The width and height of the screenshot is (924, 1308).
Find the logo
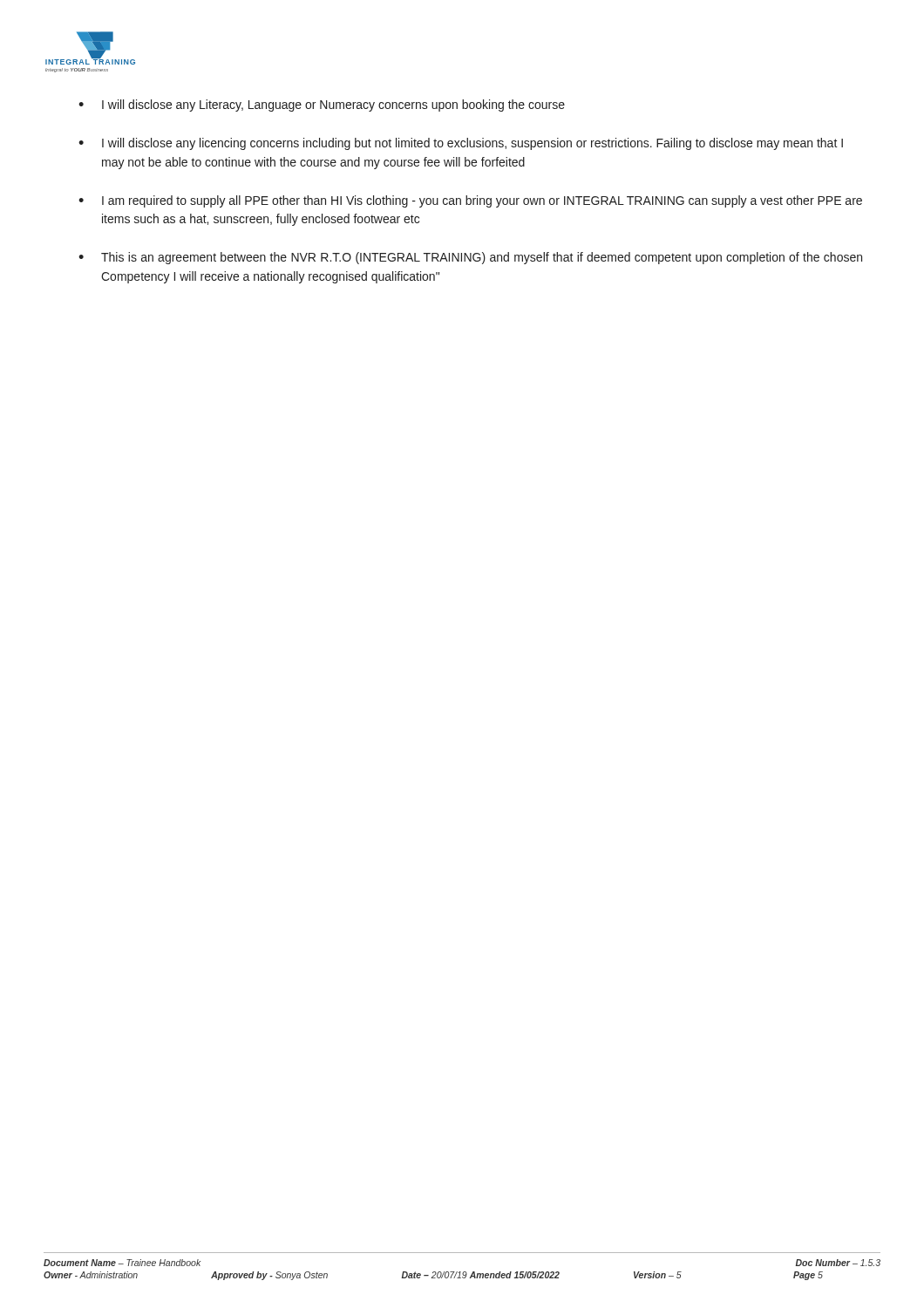coord(131,51)
